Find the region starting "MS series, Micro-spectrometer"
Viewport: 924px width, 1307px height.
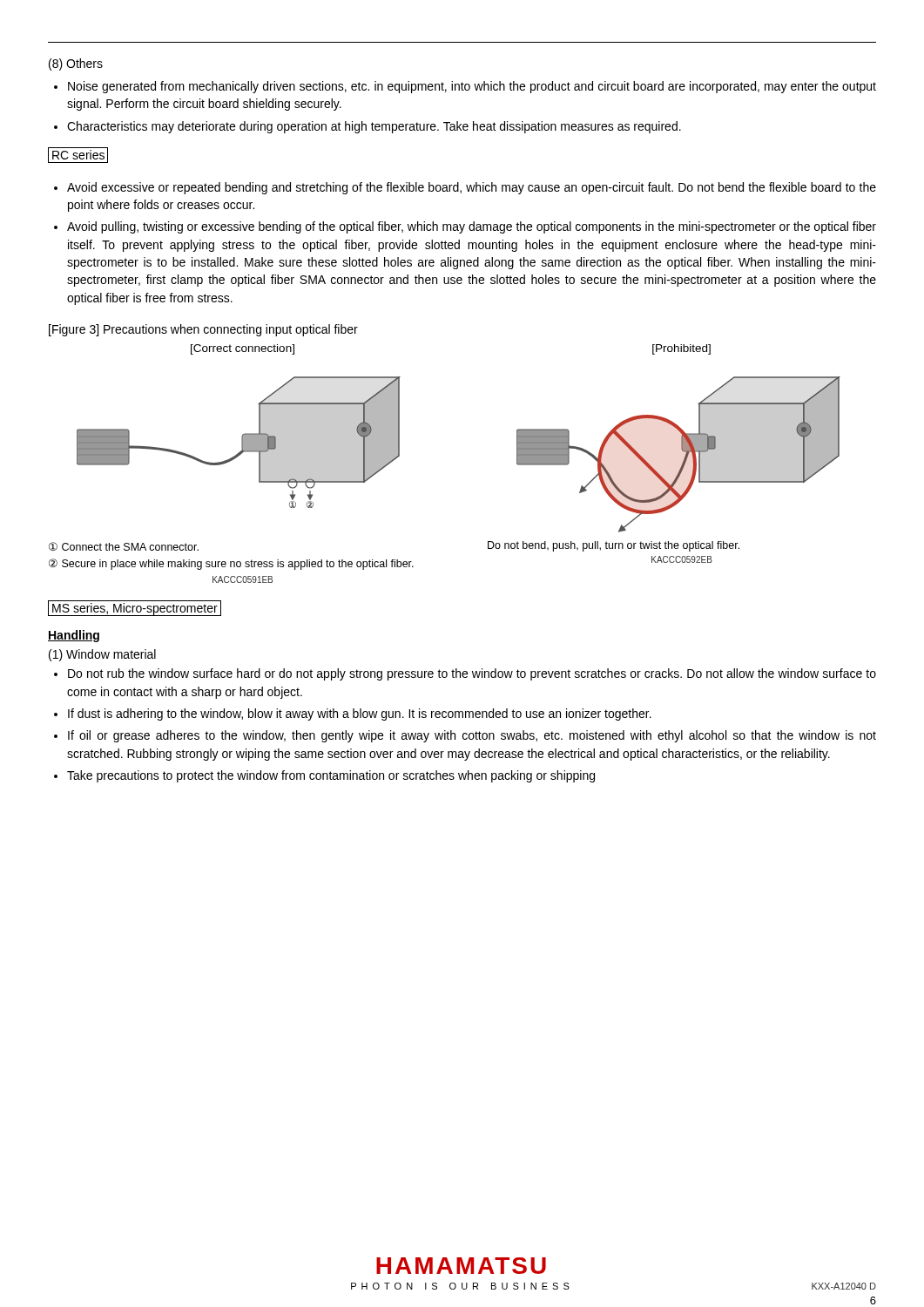pyautogui.click(x=134, y=609)
